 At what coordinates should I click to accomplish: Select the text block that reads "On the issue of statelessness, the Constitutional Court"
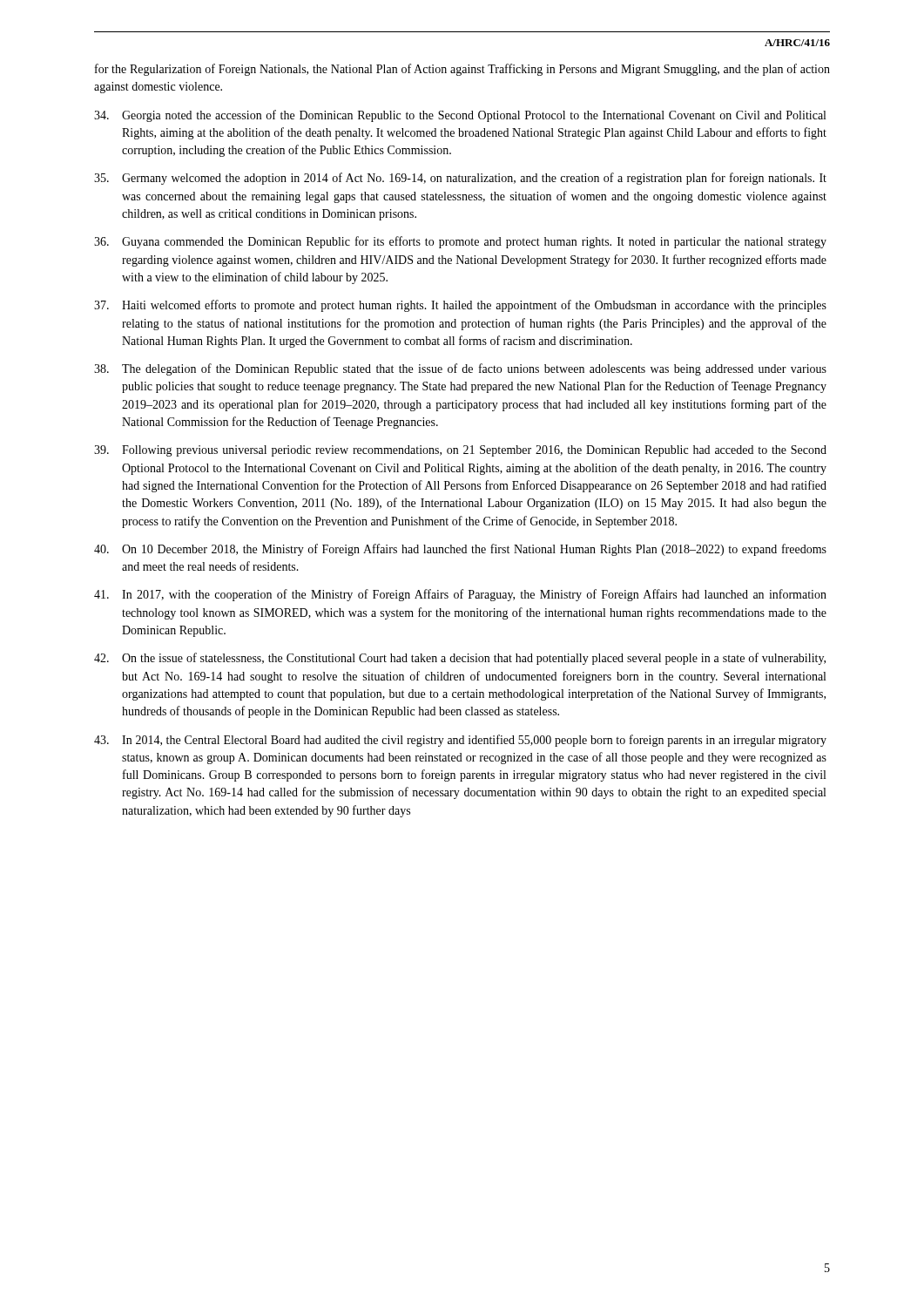pyautogui.click(x=460, y=686)
